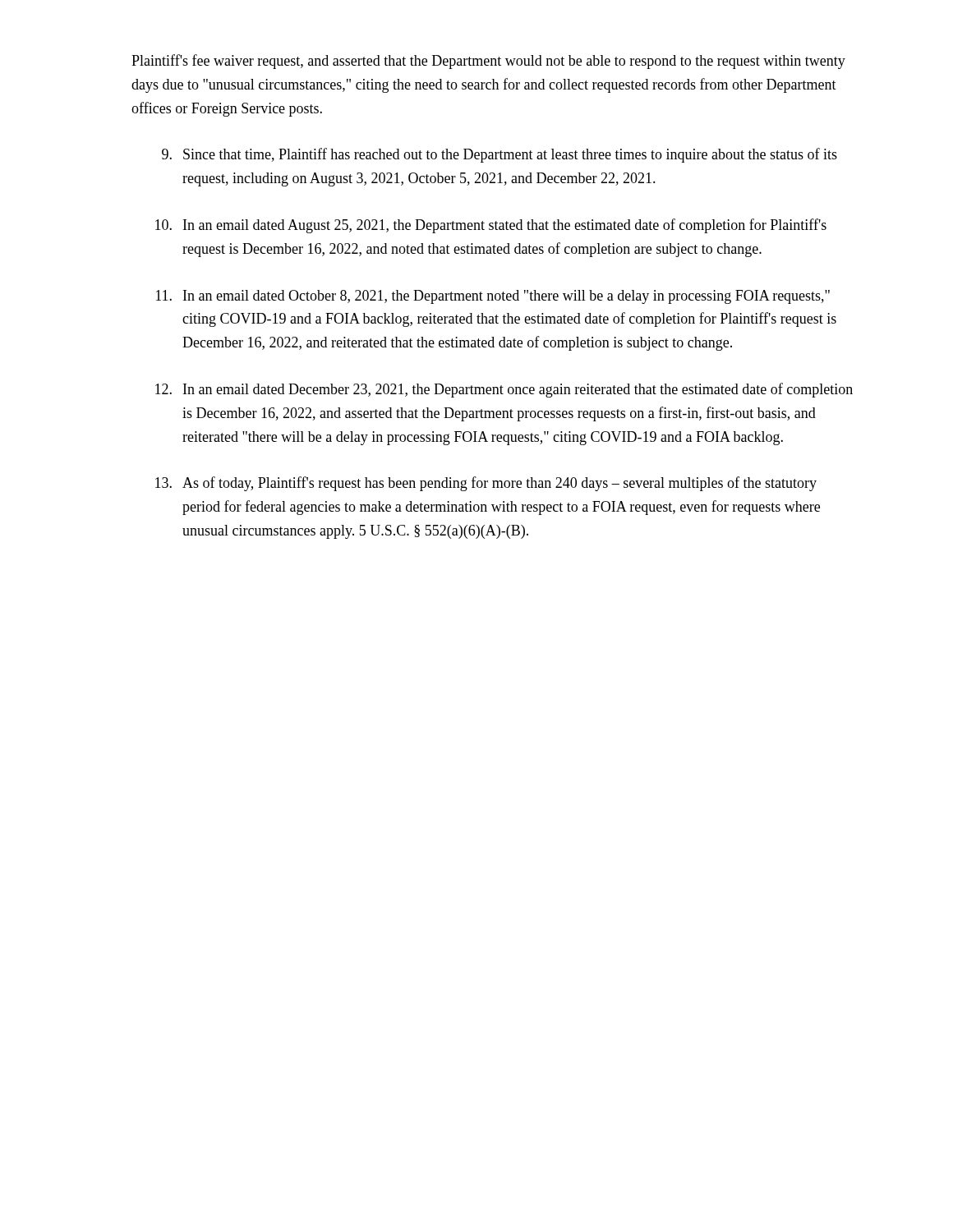Click on the text block that reads "Plaintiff's fee waiver request, and"
Image resolution: width=953 pixels, height=1232 pixels.
click(488, 84)
